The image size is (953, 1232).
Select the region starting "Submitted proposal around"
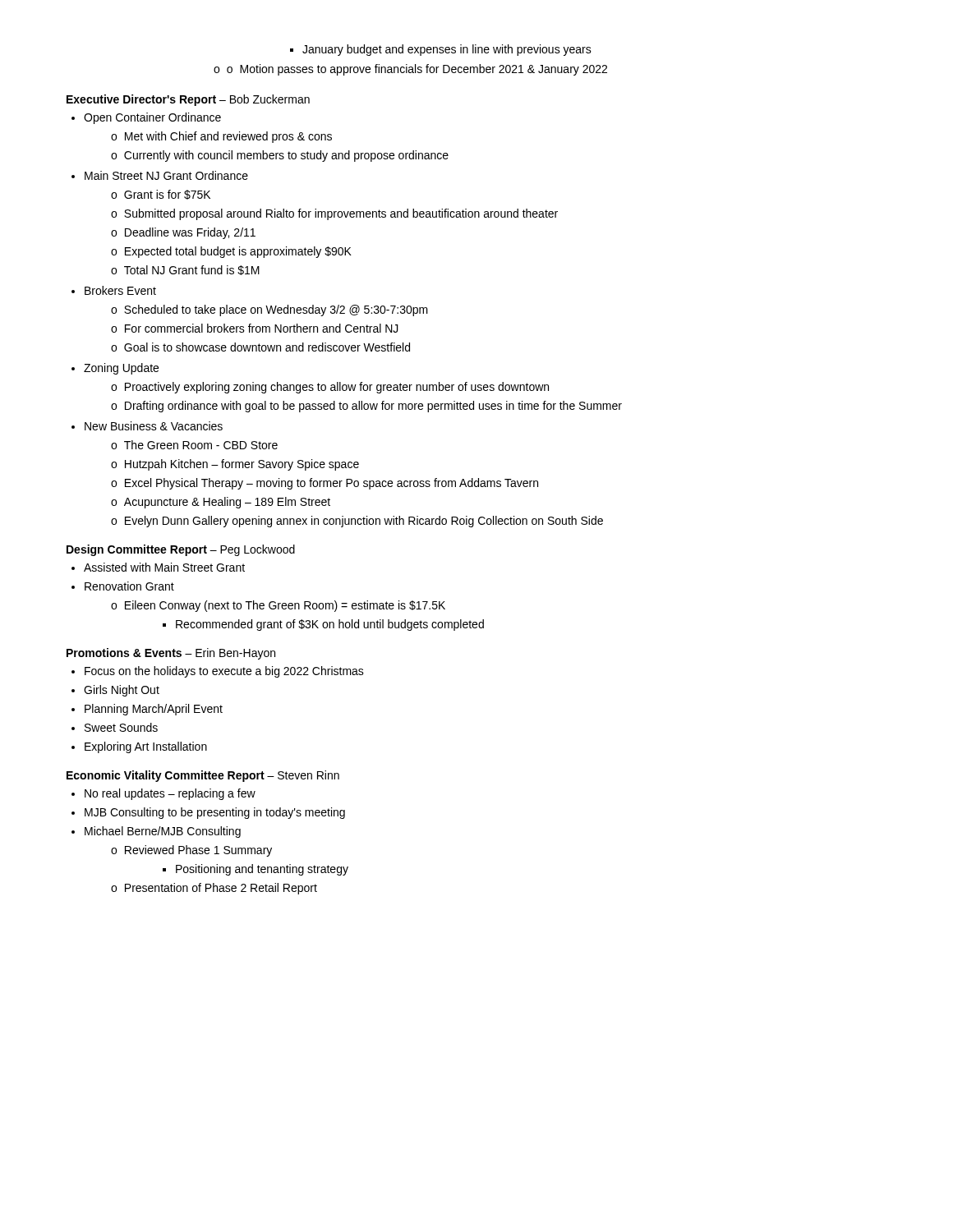tap(499, 214)
